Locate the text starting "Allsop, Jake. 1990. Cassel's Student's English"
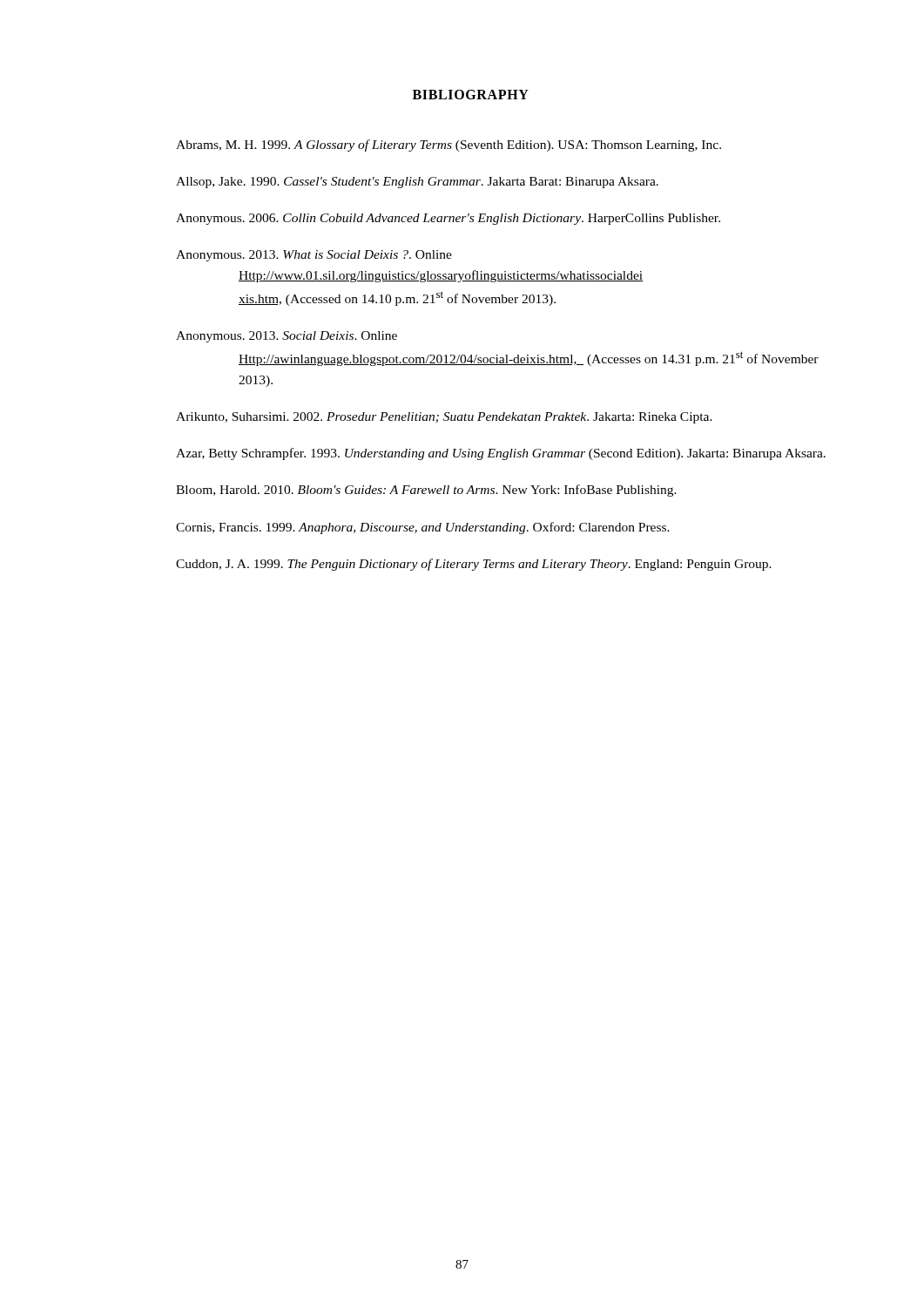 tap(417, 181)
